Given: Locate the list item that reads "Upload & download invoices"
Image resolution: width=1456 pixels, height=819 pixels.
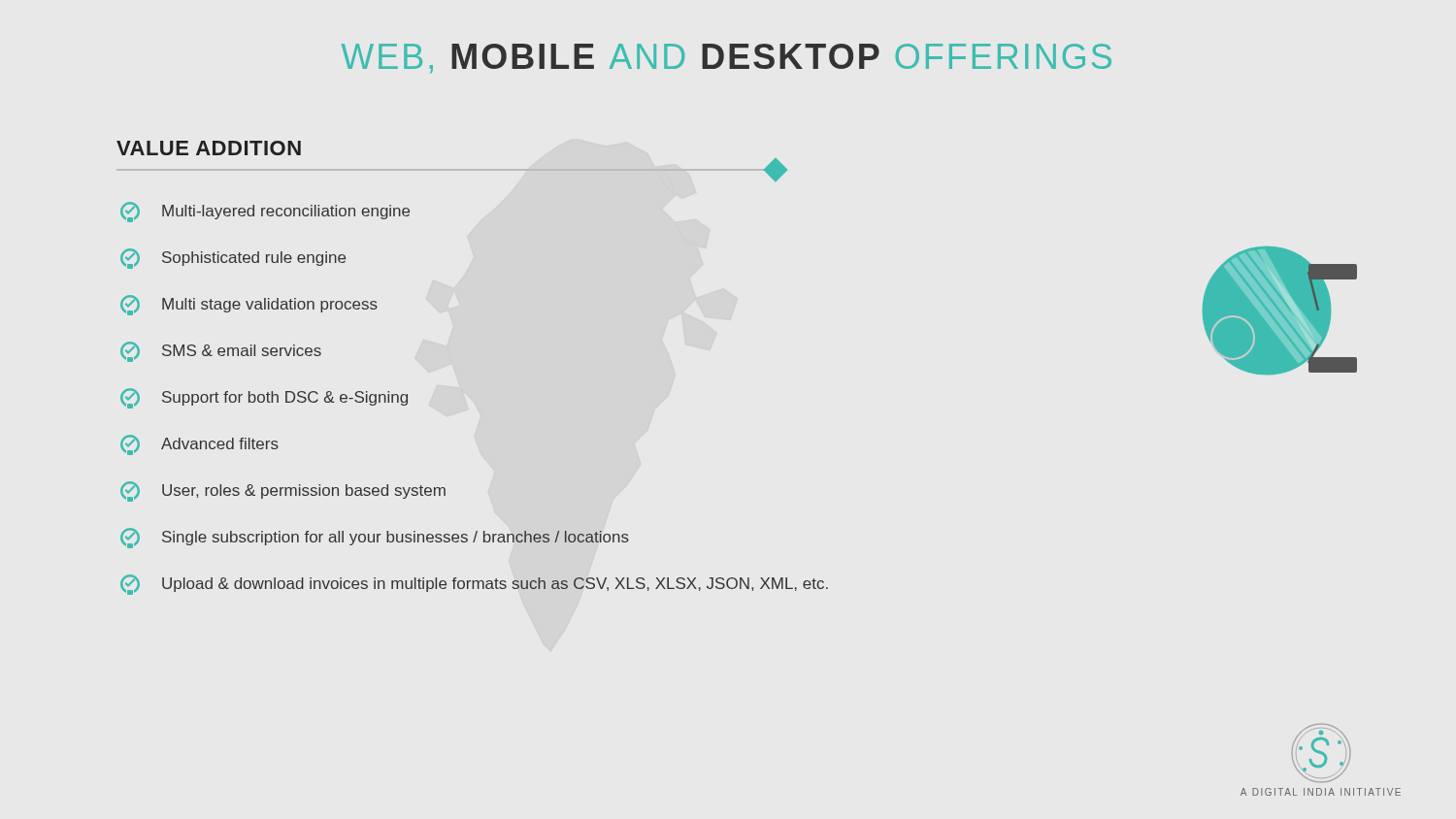Looking at the screenshot, I should tap(473, 584).
